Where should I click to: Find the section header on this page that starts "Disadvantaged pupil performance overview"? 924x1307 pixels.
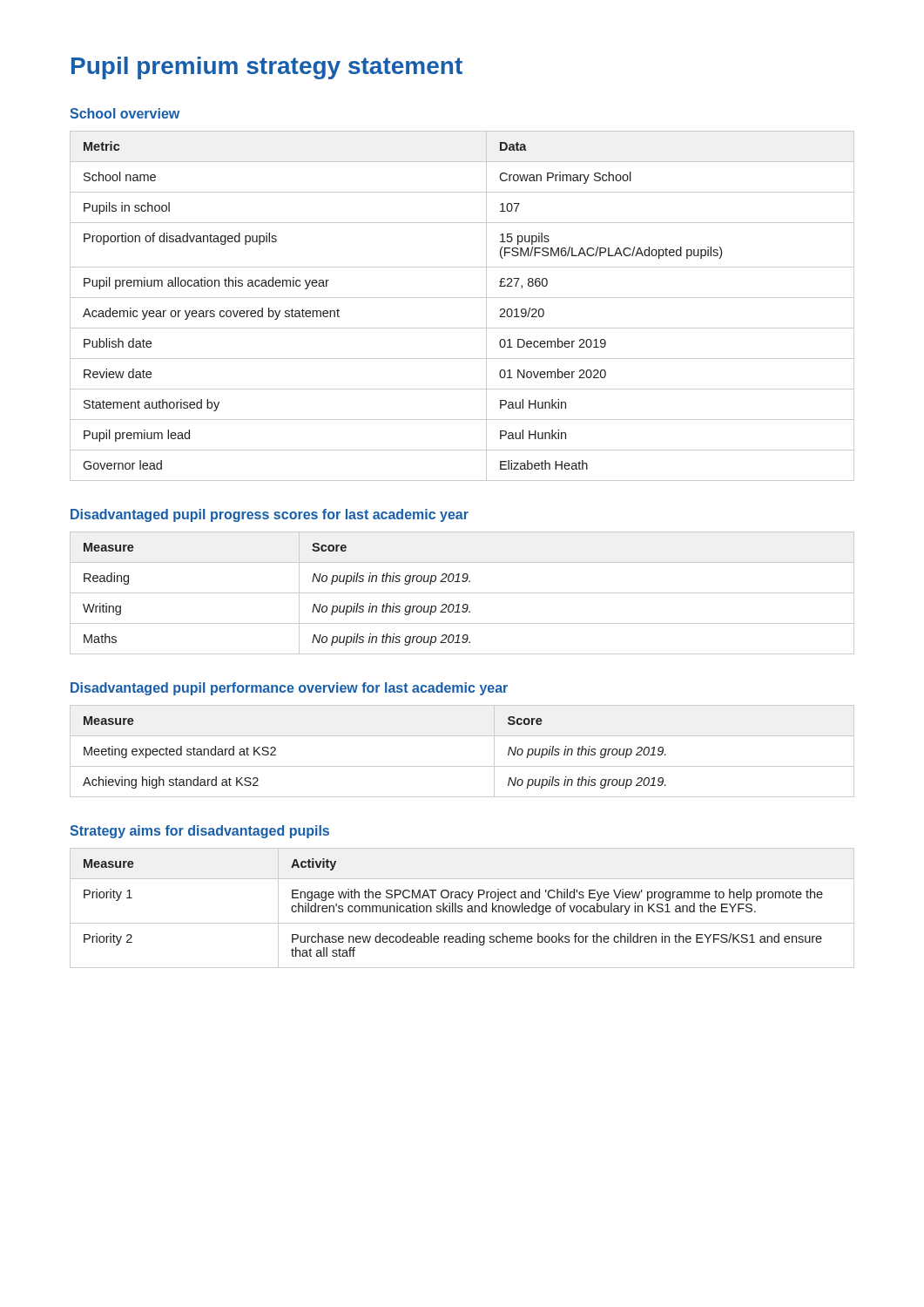(289, 688)
